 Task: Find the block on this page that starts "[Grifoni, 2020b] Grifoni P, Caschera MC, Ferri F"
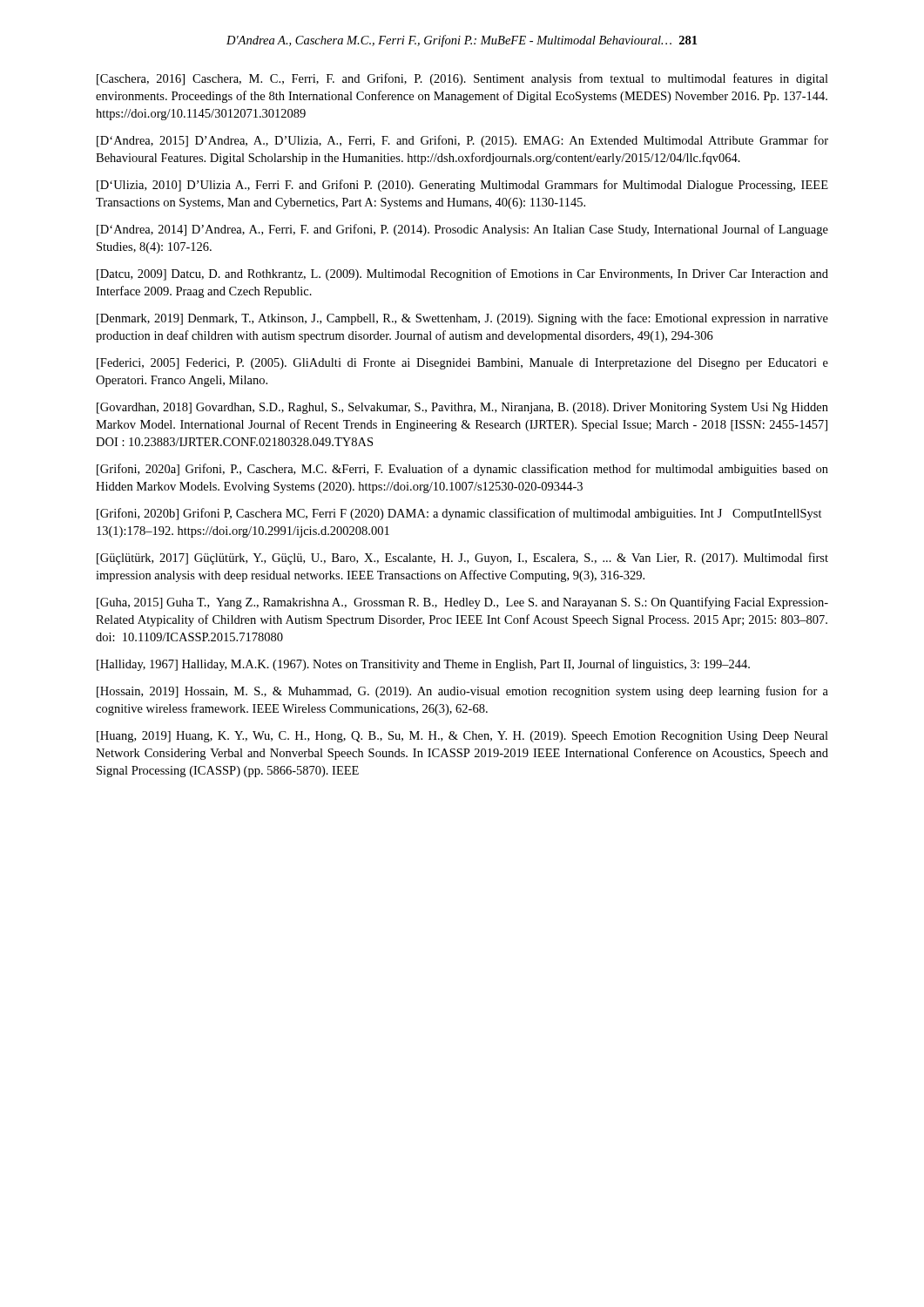462,522
